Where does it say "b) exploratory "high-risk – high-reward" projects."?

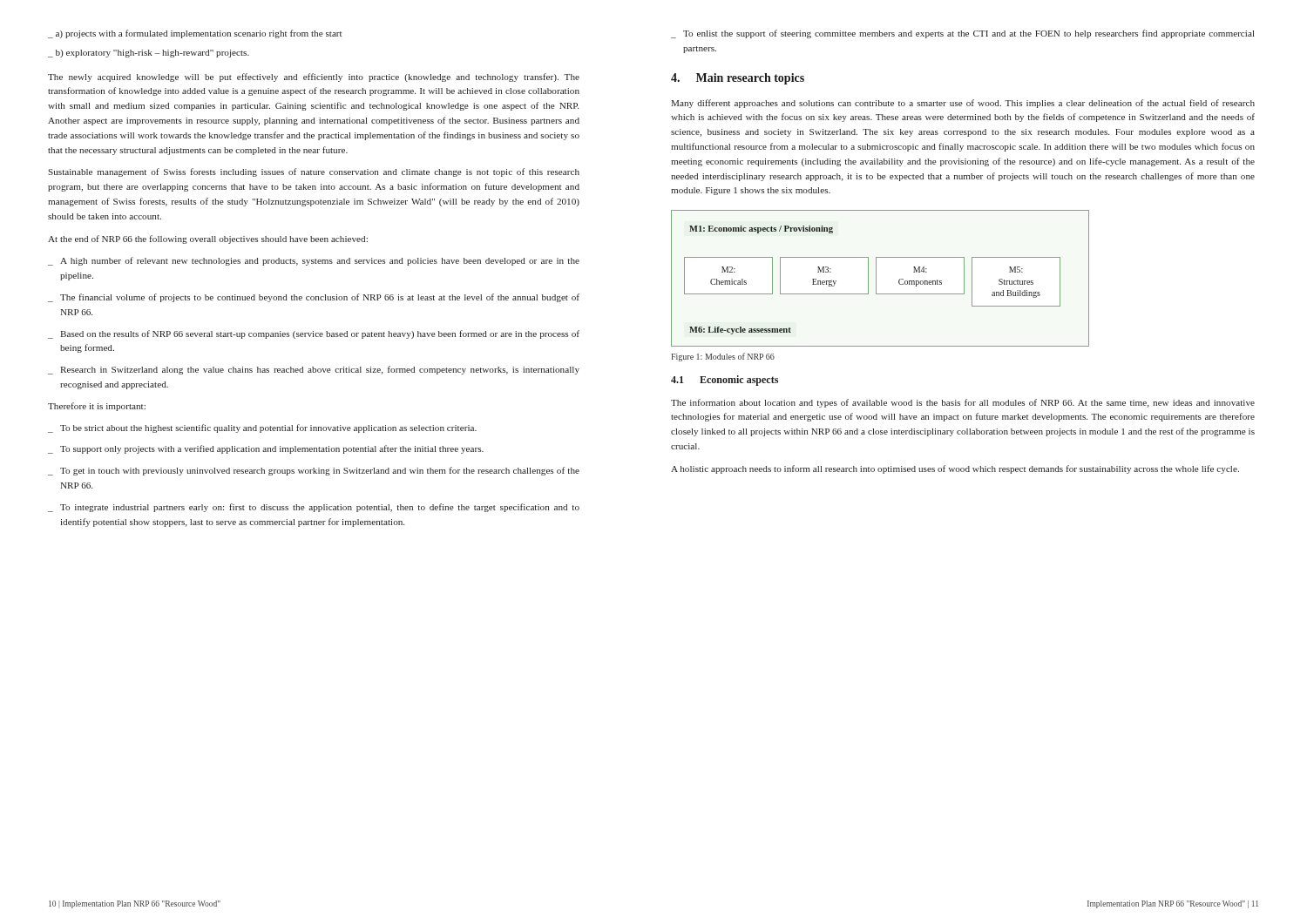point(152,52)
